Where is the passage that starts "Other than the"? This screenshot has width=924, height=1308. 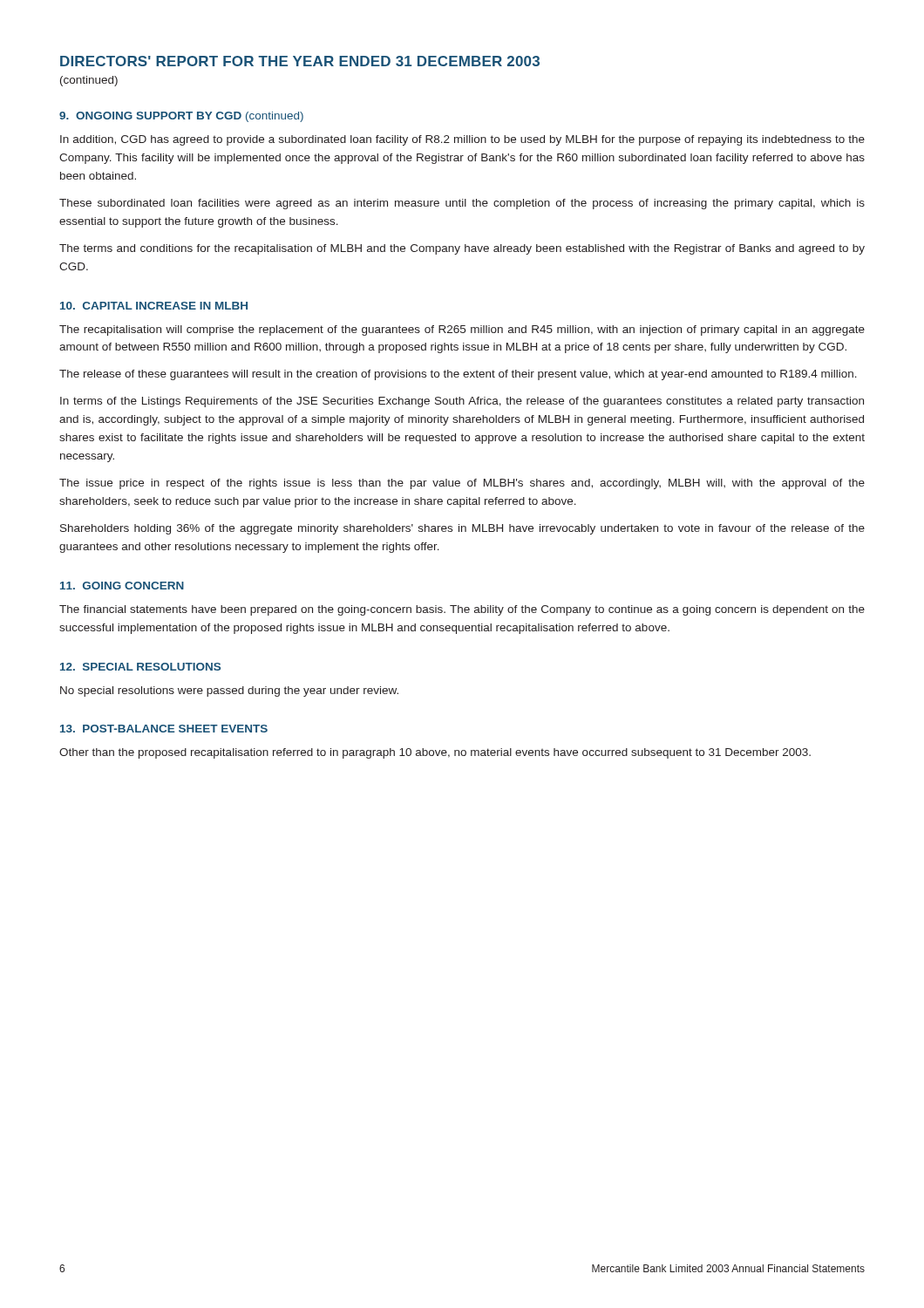click(x=435, y=752)
